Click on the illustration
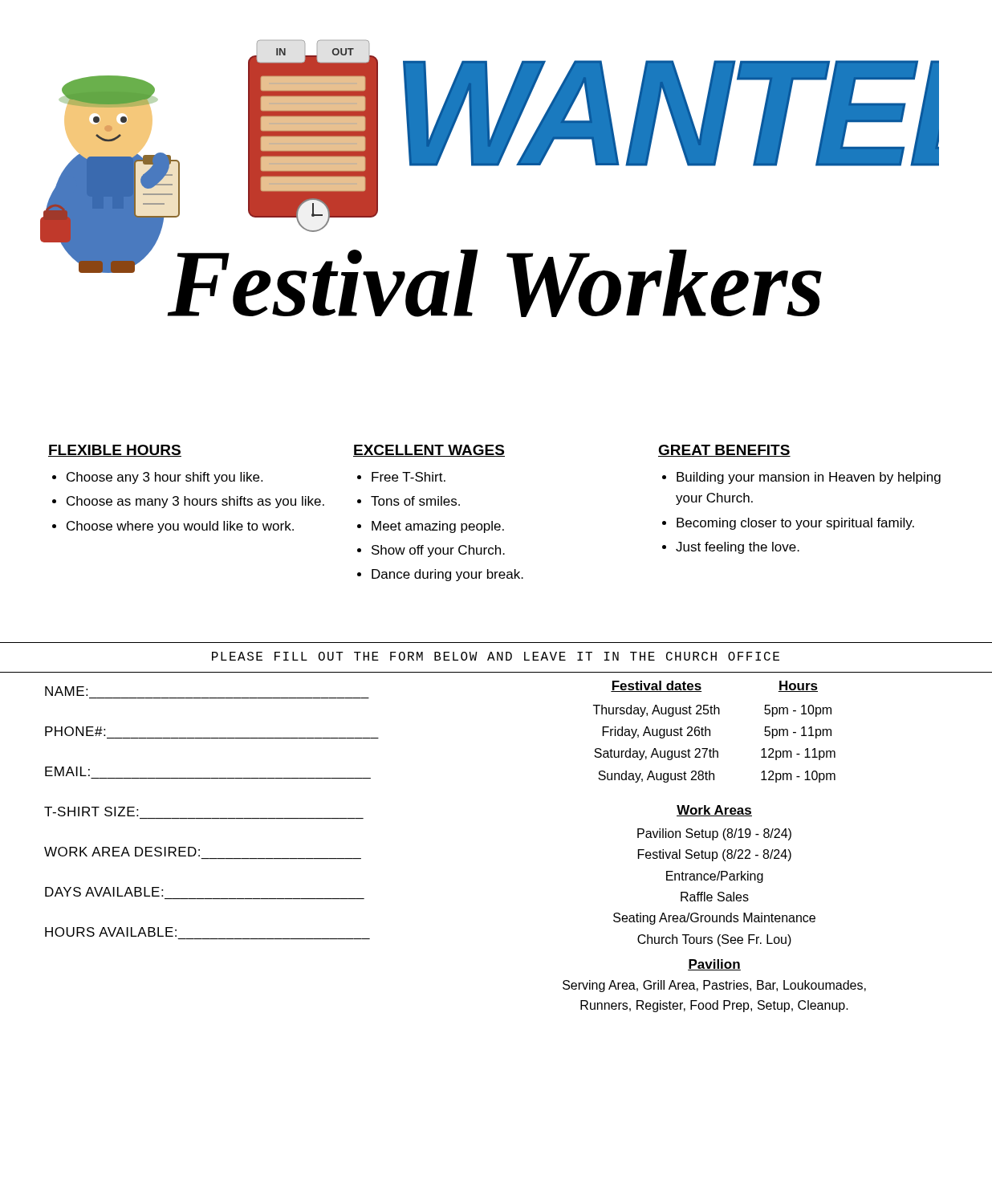This screenshot has width=992, height=1204. pyautogui.click(x=496, y=136)
